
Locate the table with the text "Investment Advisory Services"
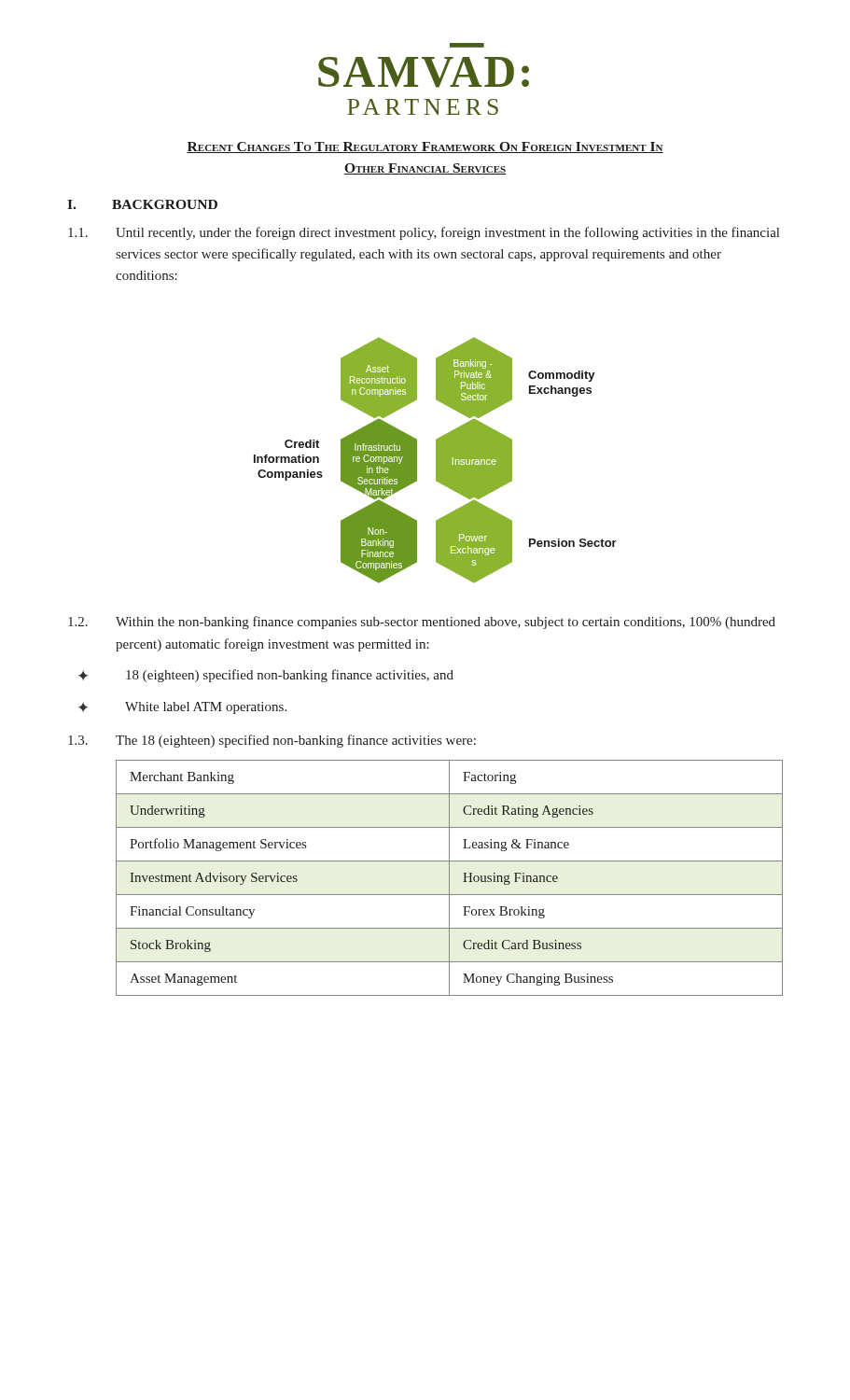click(449, 878)
